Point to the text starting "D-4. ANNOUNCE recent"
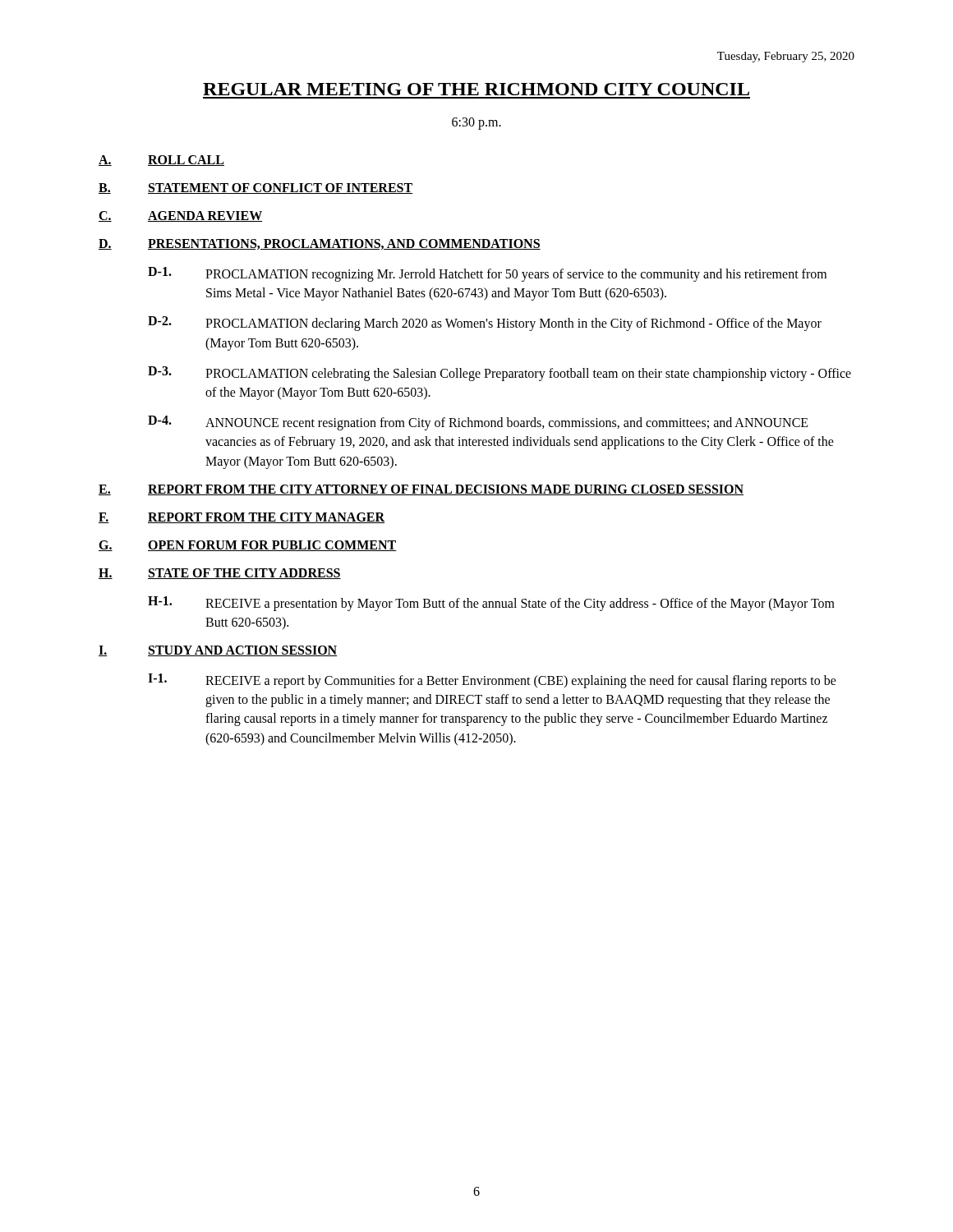The height and width of the screenshot is (1232, 953). 501,442
